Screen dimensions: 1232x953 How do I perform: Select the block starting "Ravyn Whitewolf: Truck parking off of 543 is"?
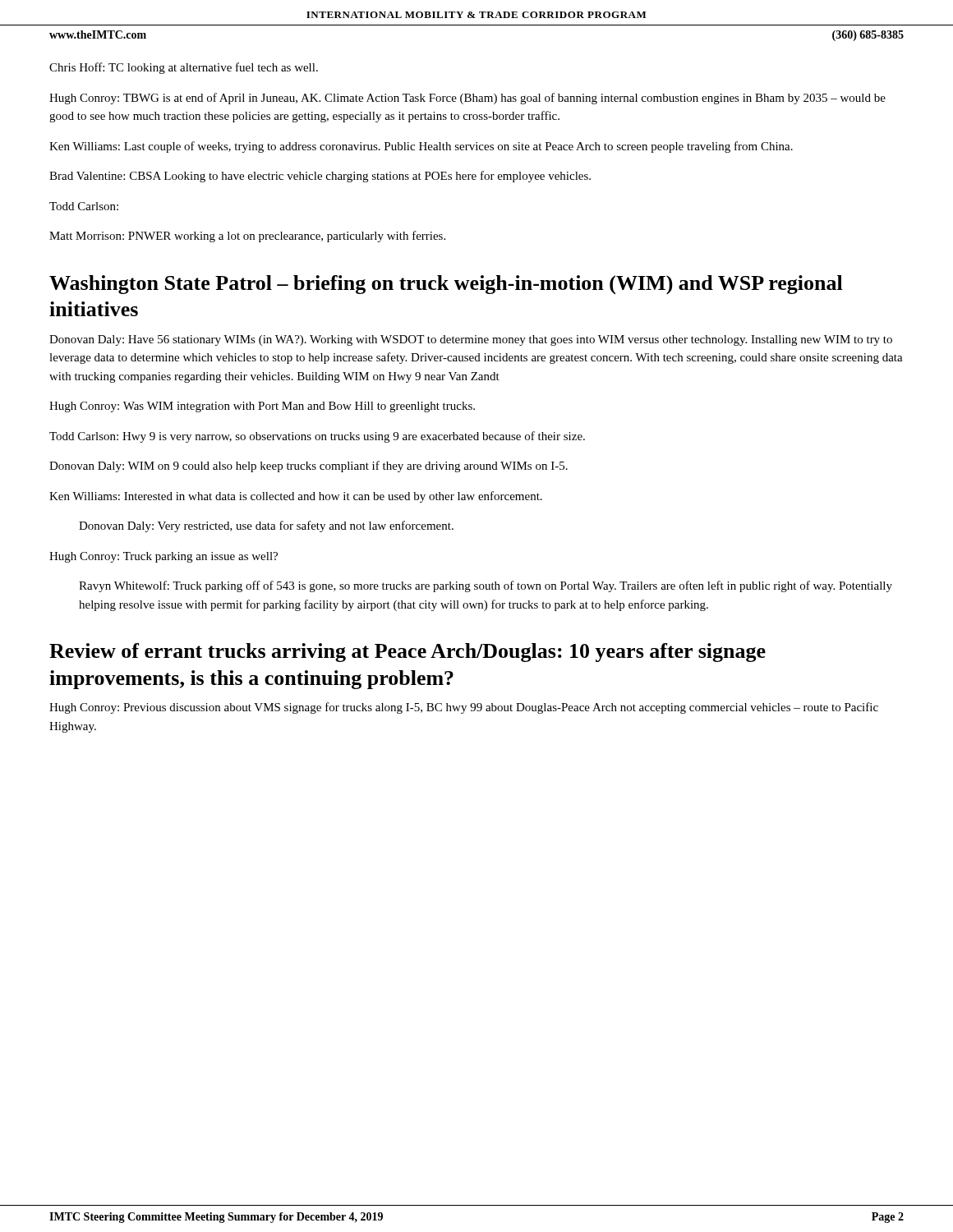486,595
